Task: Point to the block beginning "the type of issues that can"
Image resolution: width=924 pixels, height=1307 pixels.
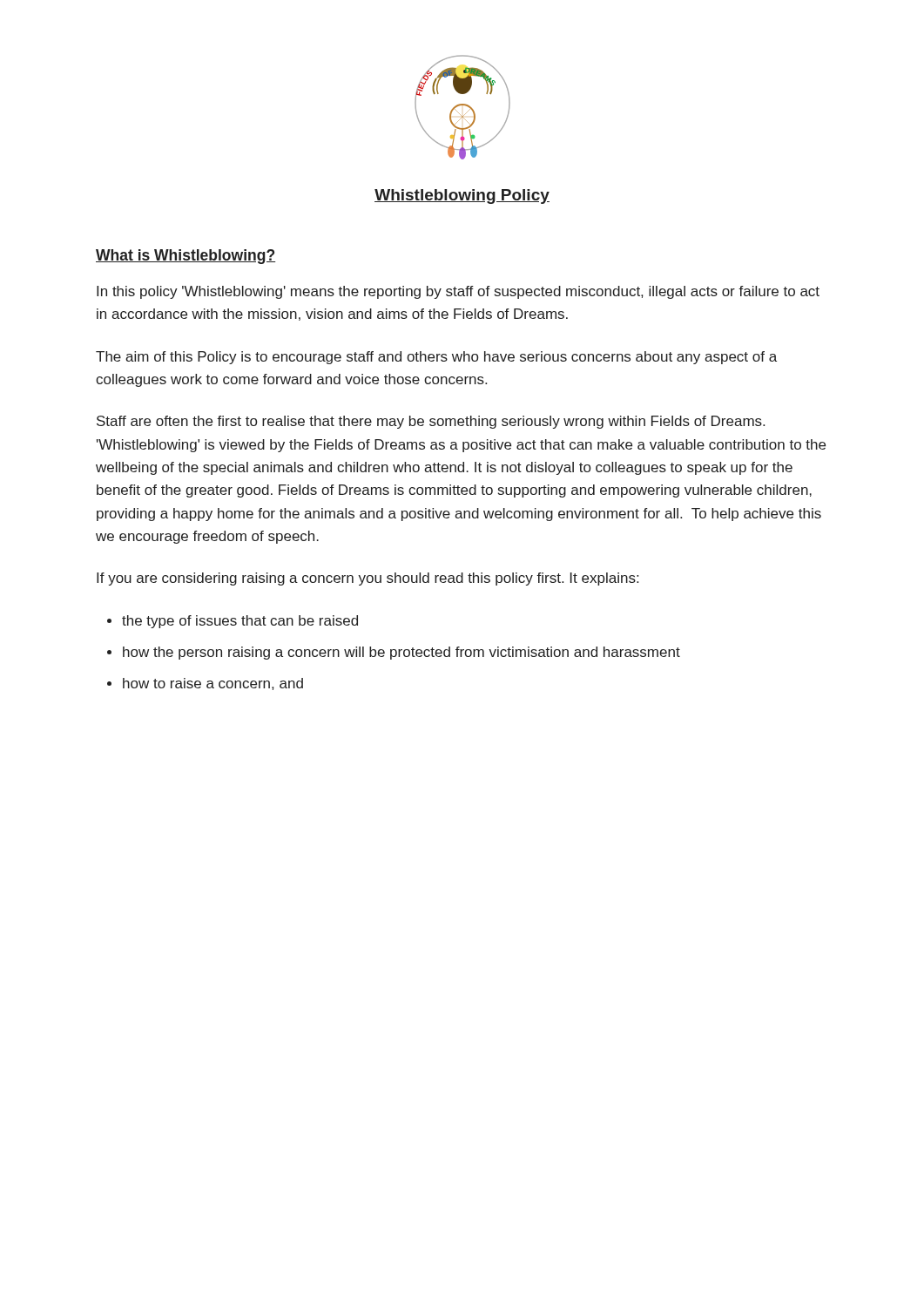Action: (x=240, y=621)
